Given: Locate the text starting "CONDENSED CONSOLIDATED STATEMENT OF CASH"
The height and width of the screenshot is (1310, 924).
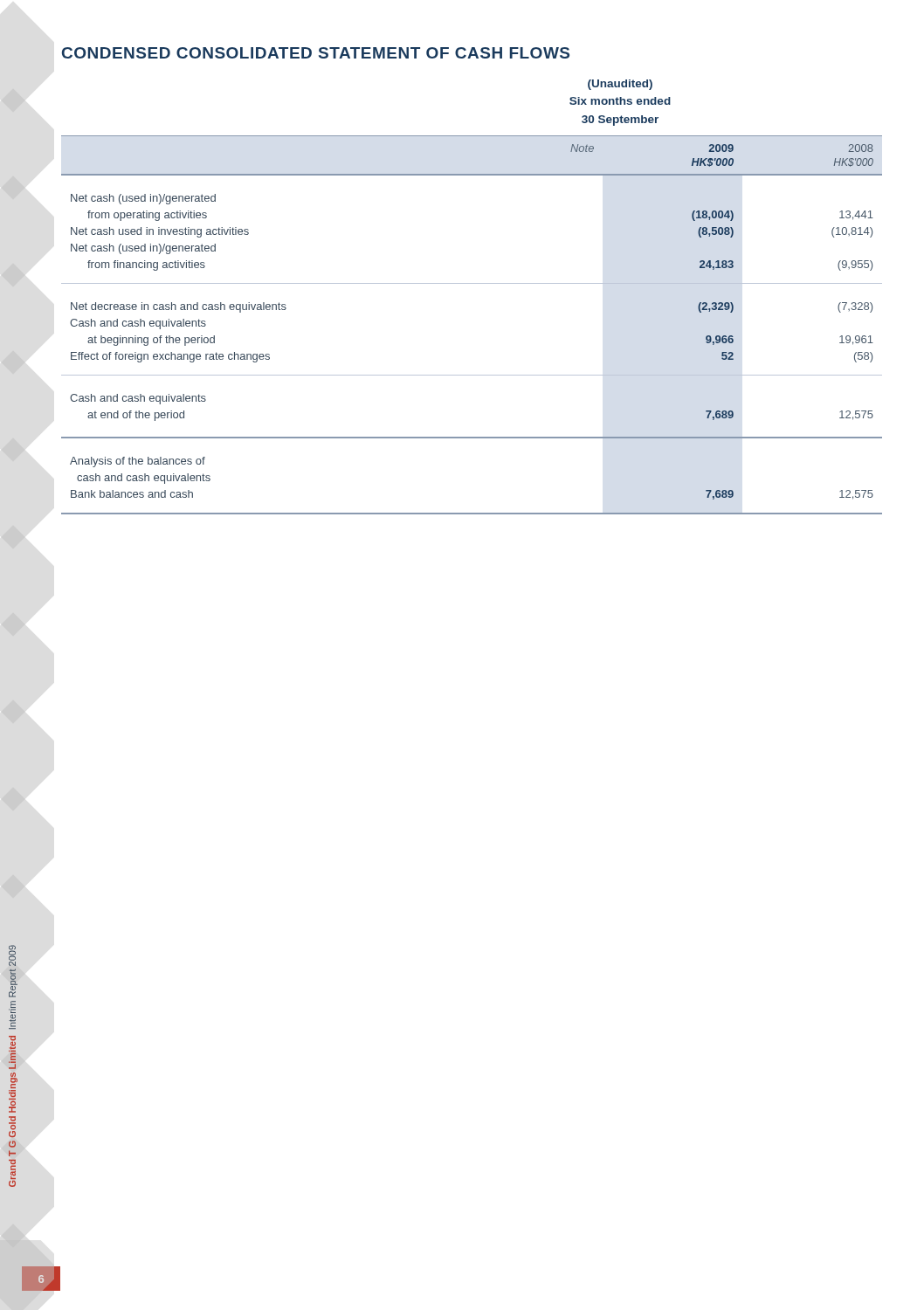Looking at the screenshot, I should [x=316, y=53].
